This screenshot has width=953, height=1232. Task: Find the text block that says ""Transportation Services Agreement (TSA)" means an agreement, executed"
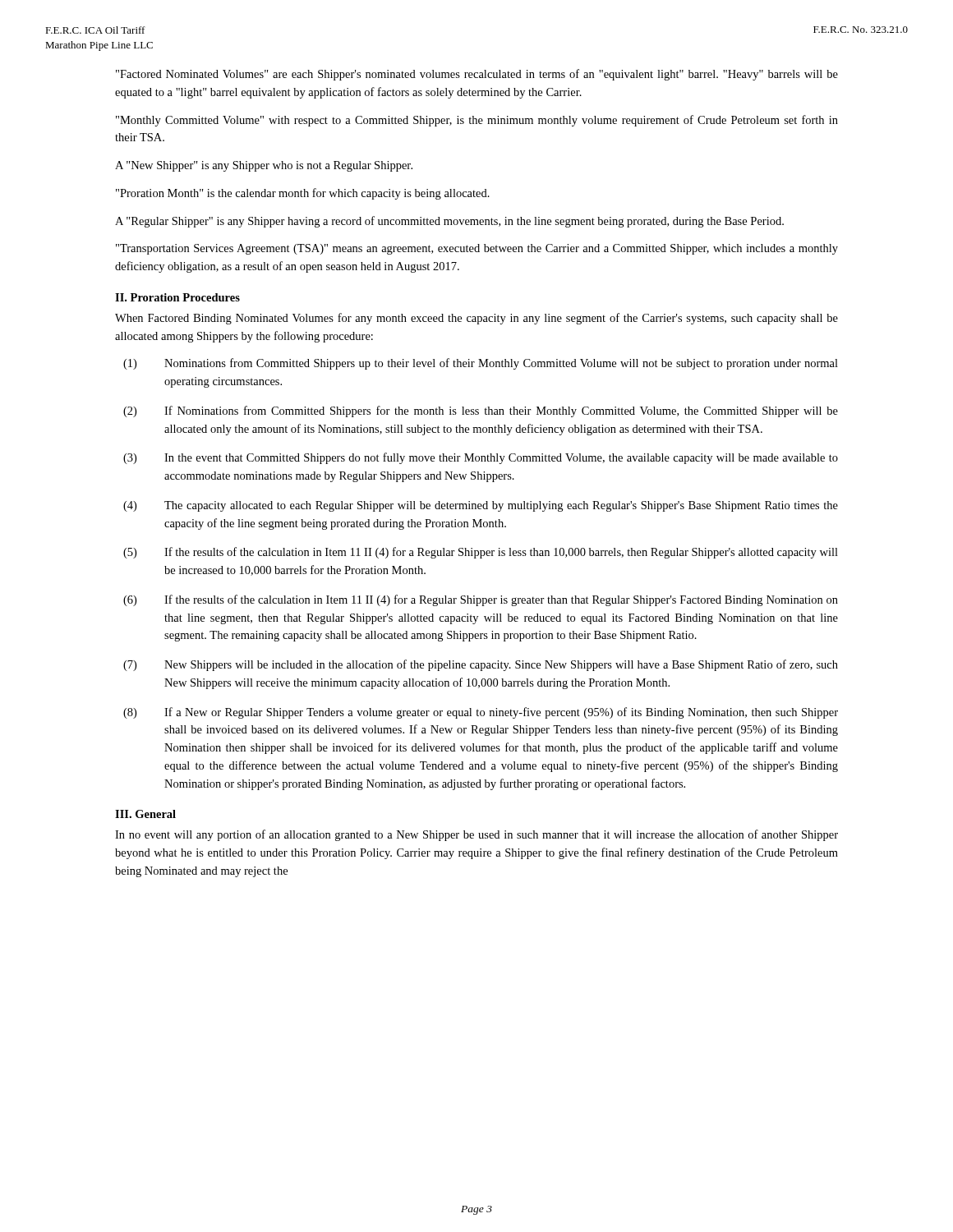[x=476, y=257]
